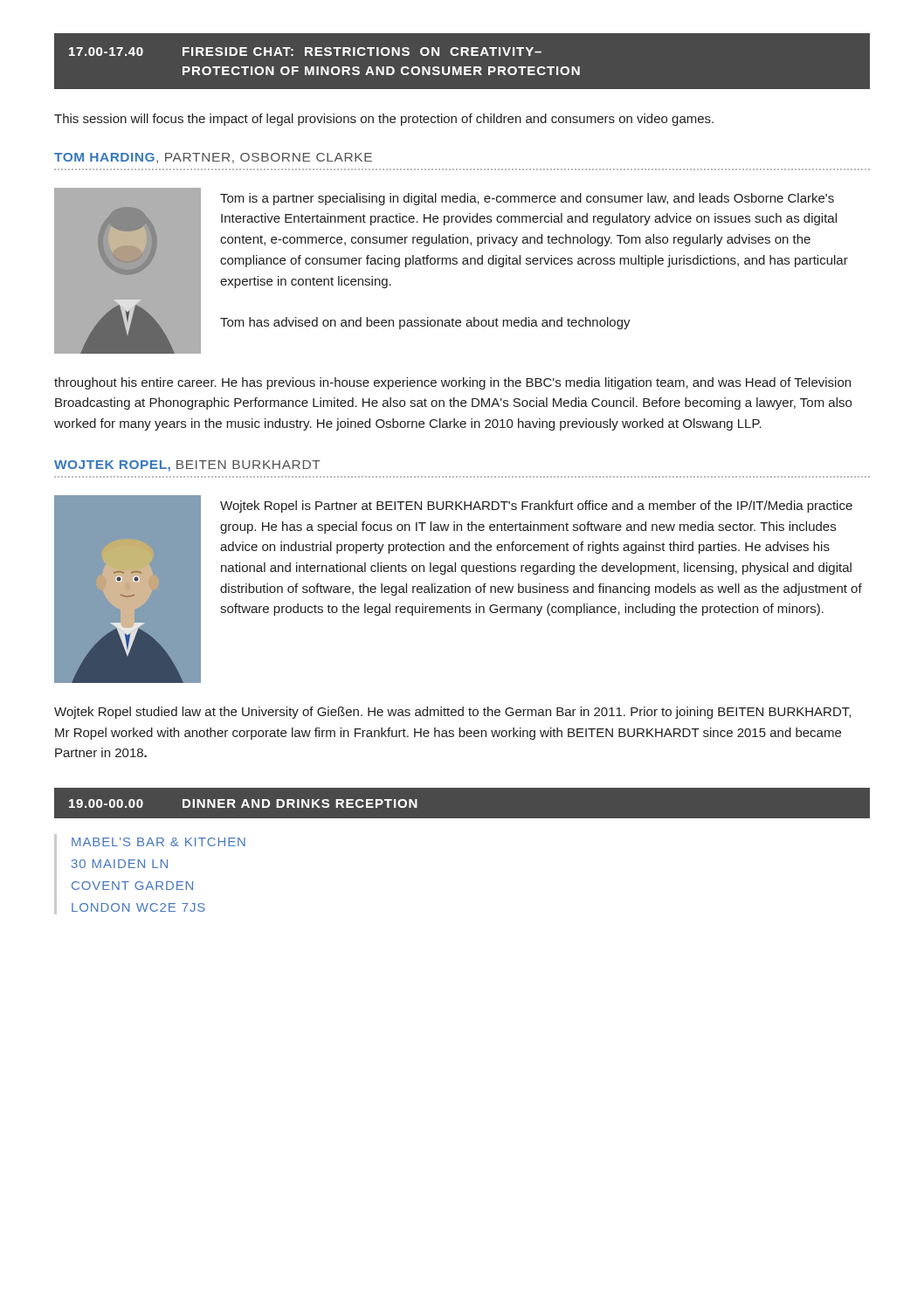The height and width of the screenshot is (1310, 924).
Task: Where does it say "WOJTEK ROPEL, BEITEN BURKHARDT"?
Action: 462,467
